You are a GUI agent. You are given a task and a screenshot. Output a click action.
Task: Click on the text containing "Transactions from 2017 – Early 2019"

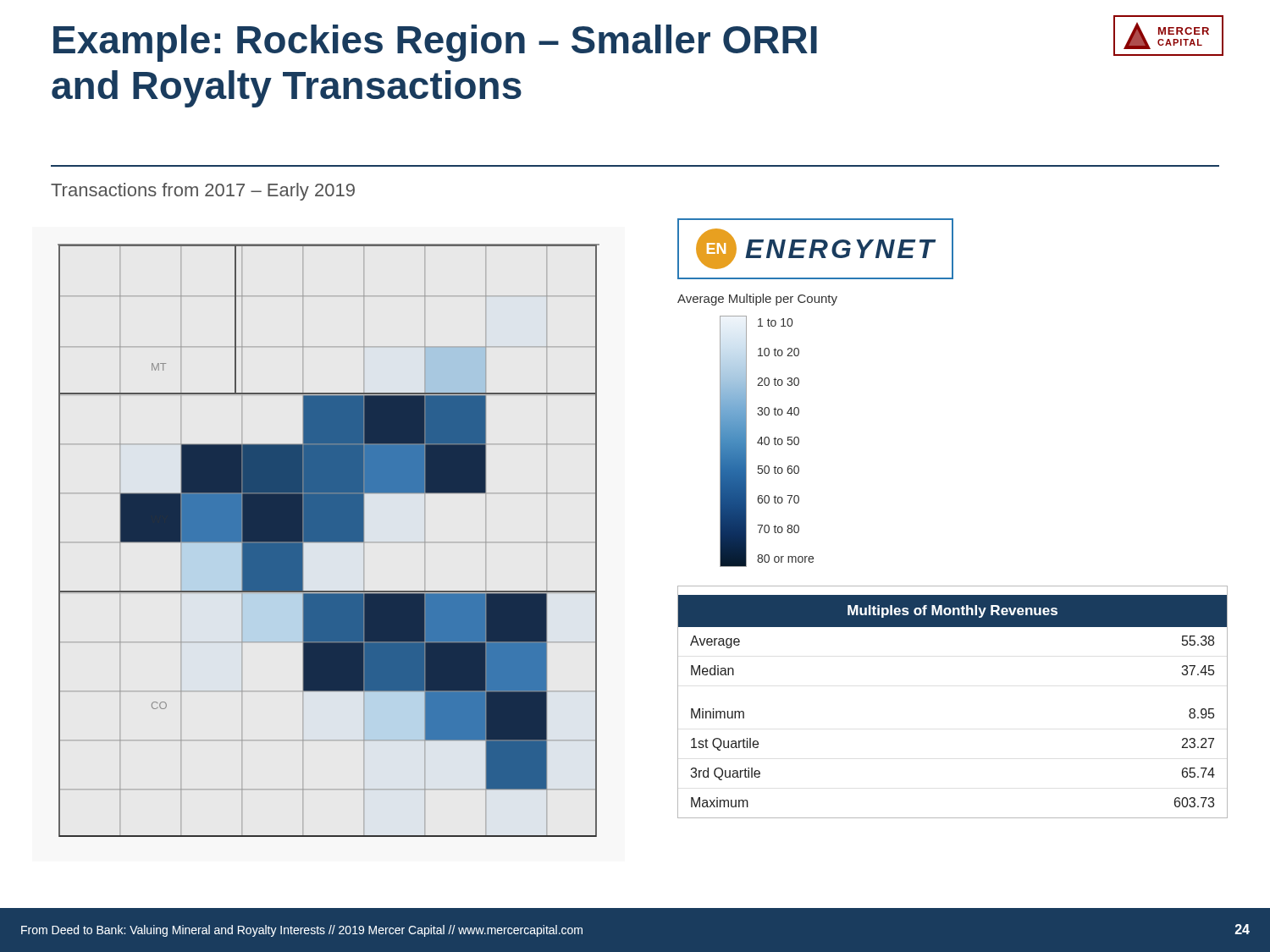[x=203, y=190]
